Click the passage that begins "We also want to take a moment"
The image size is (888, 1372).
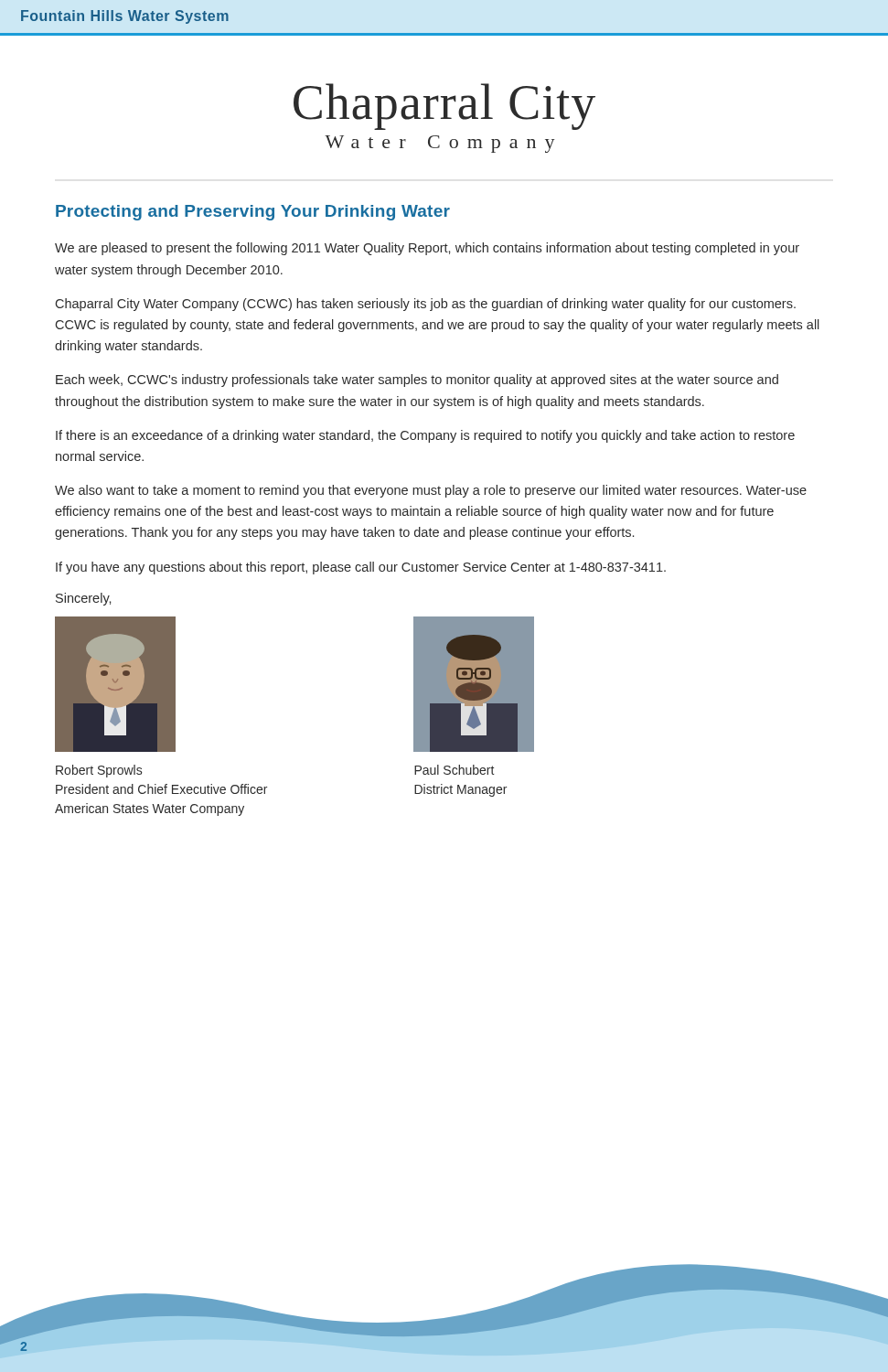431,512
